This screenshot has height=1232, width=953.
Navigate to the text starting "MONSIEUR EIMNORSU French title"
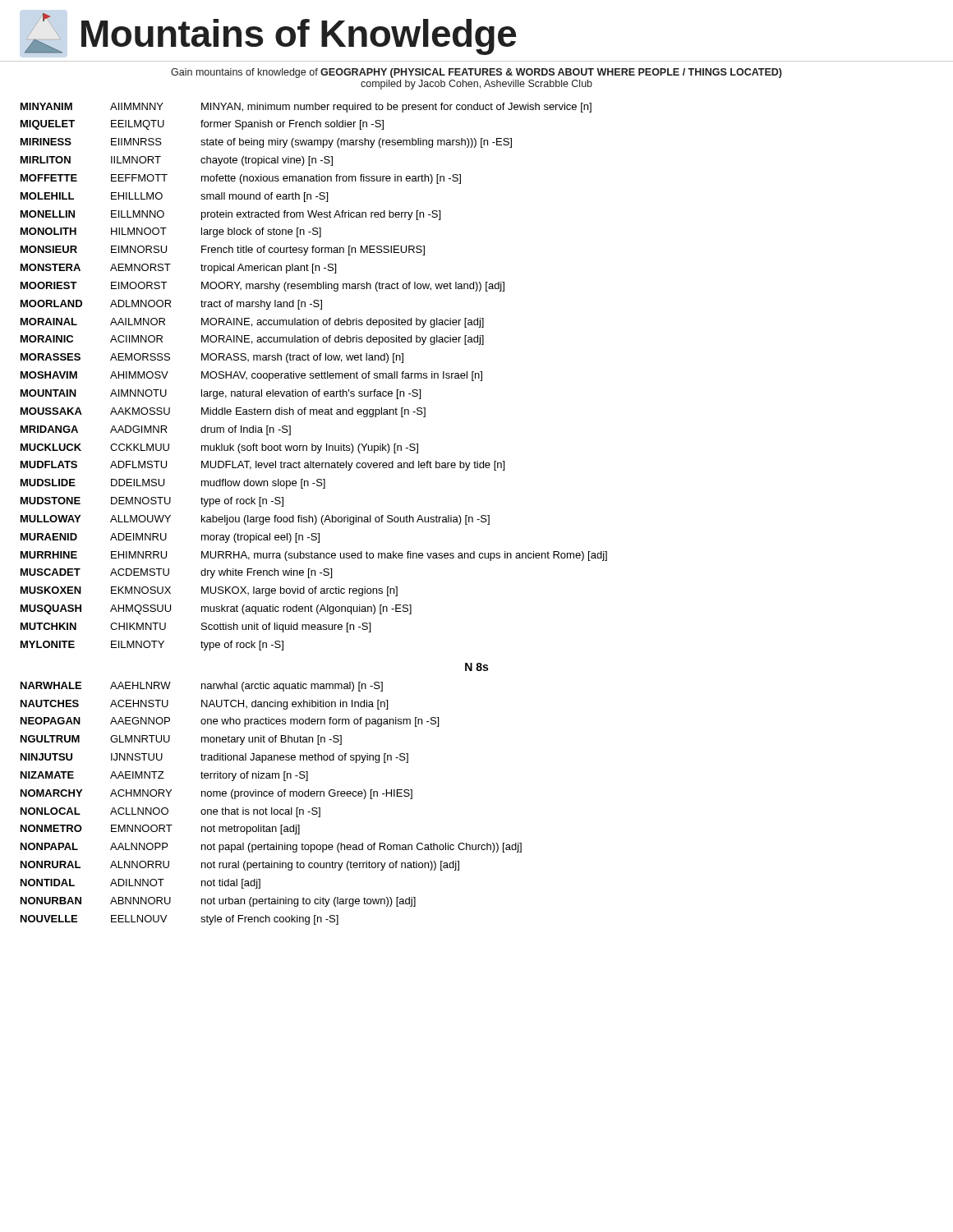tap(223, 251)
